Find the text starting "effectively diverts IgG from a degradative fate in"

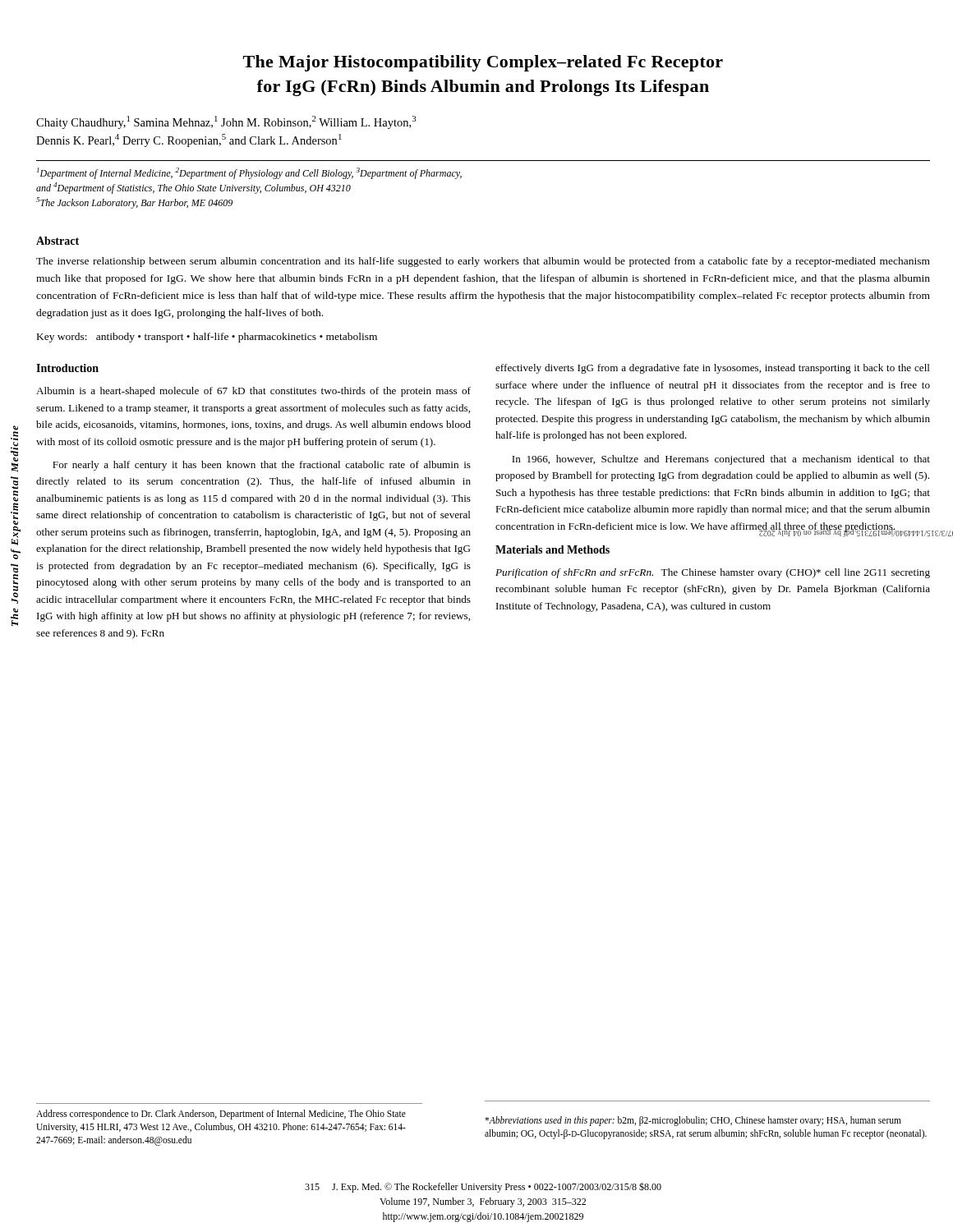[x=713, y=447]
